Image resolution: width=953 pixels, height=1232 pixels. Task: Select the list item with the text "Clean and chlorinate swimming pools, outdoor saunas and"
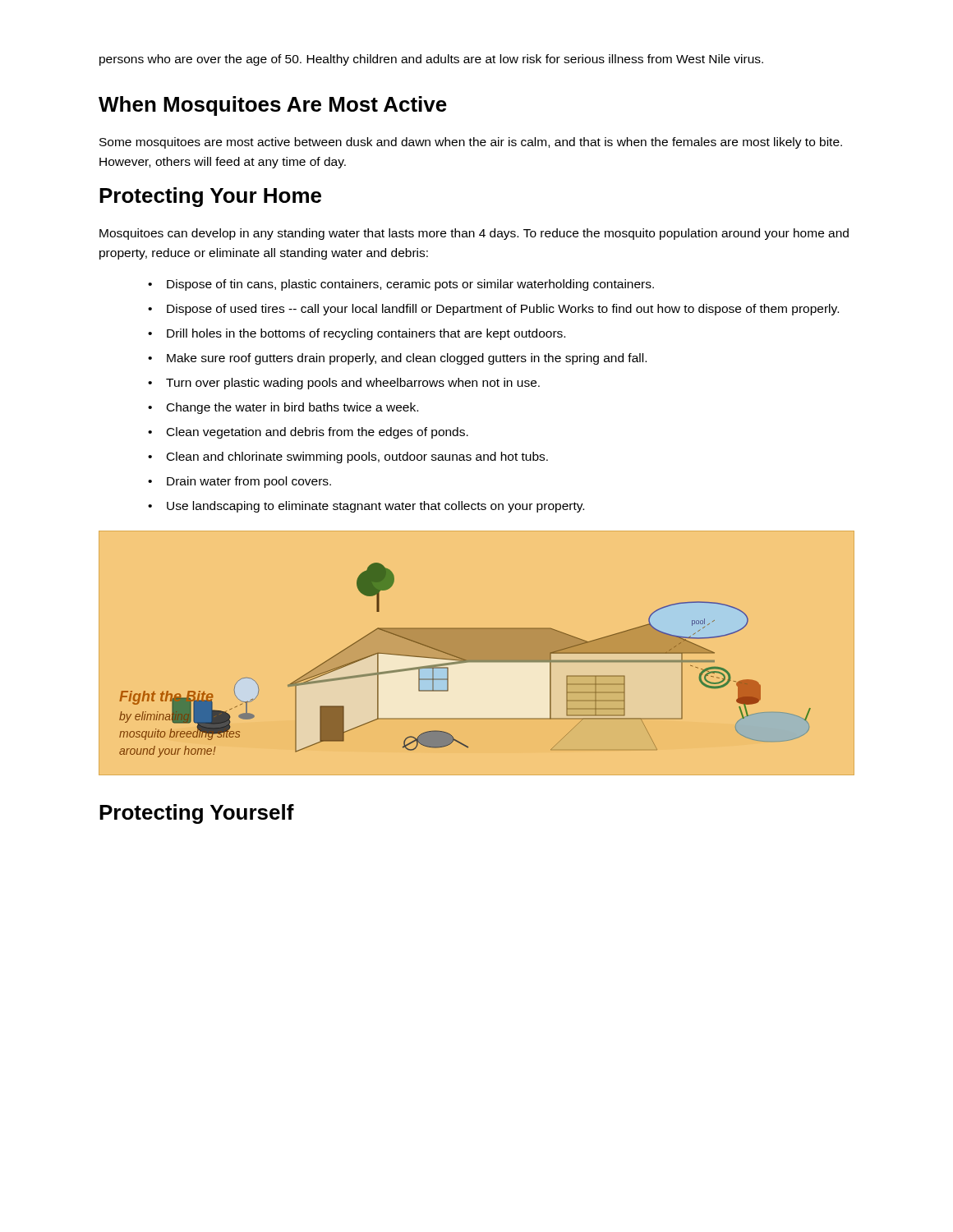pyautogui.click(x=357, y=456)
